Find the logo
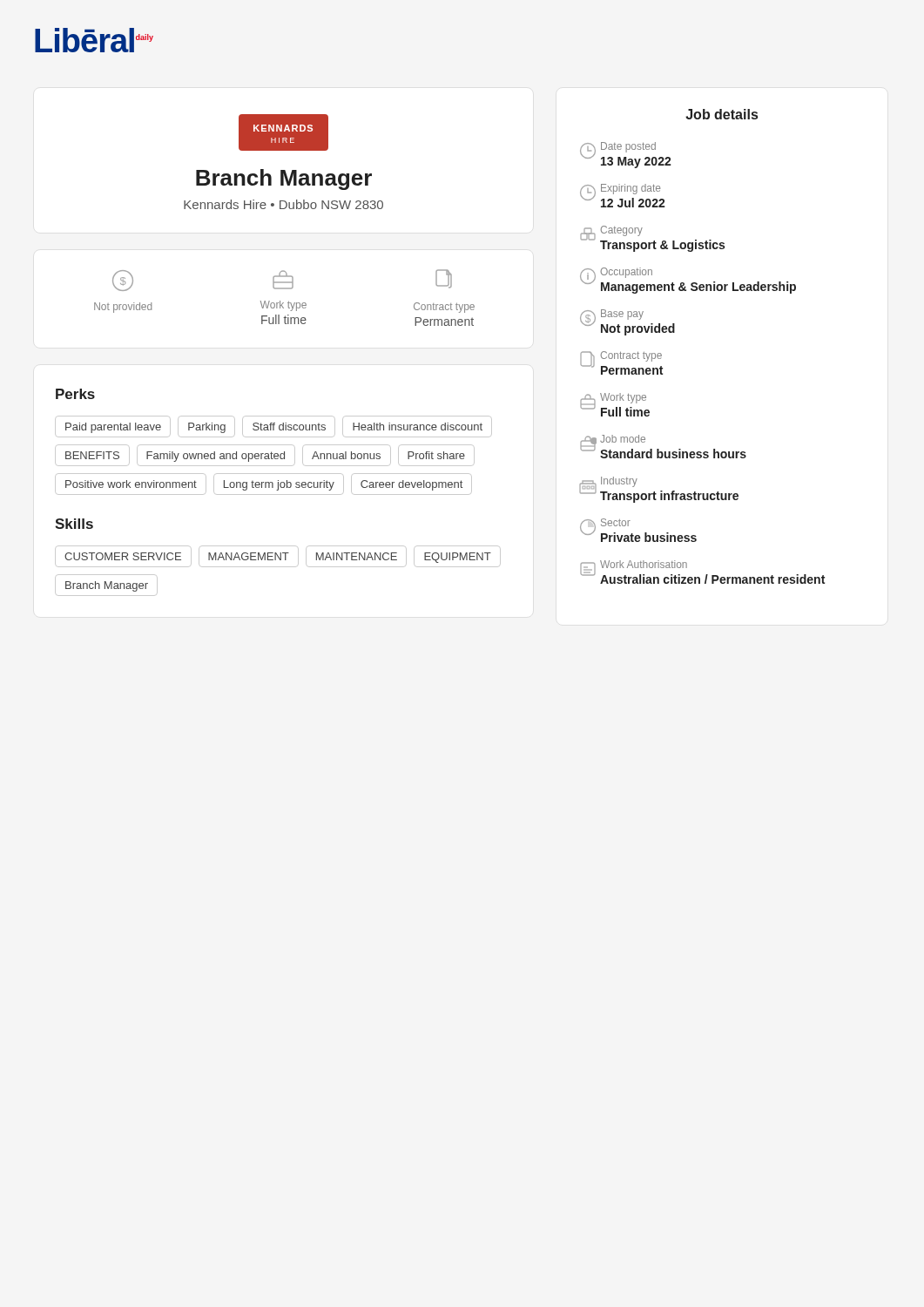This screenshot has width=924, height=1307. point(93,41)
